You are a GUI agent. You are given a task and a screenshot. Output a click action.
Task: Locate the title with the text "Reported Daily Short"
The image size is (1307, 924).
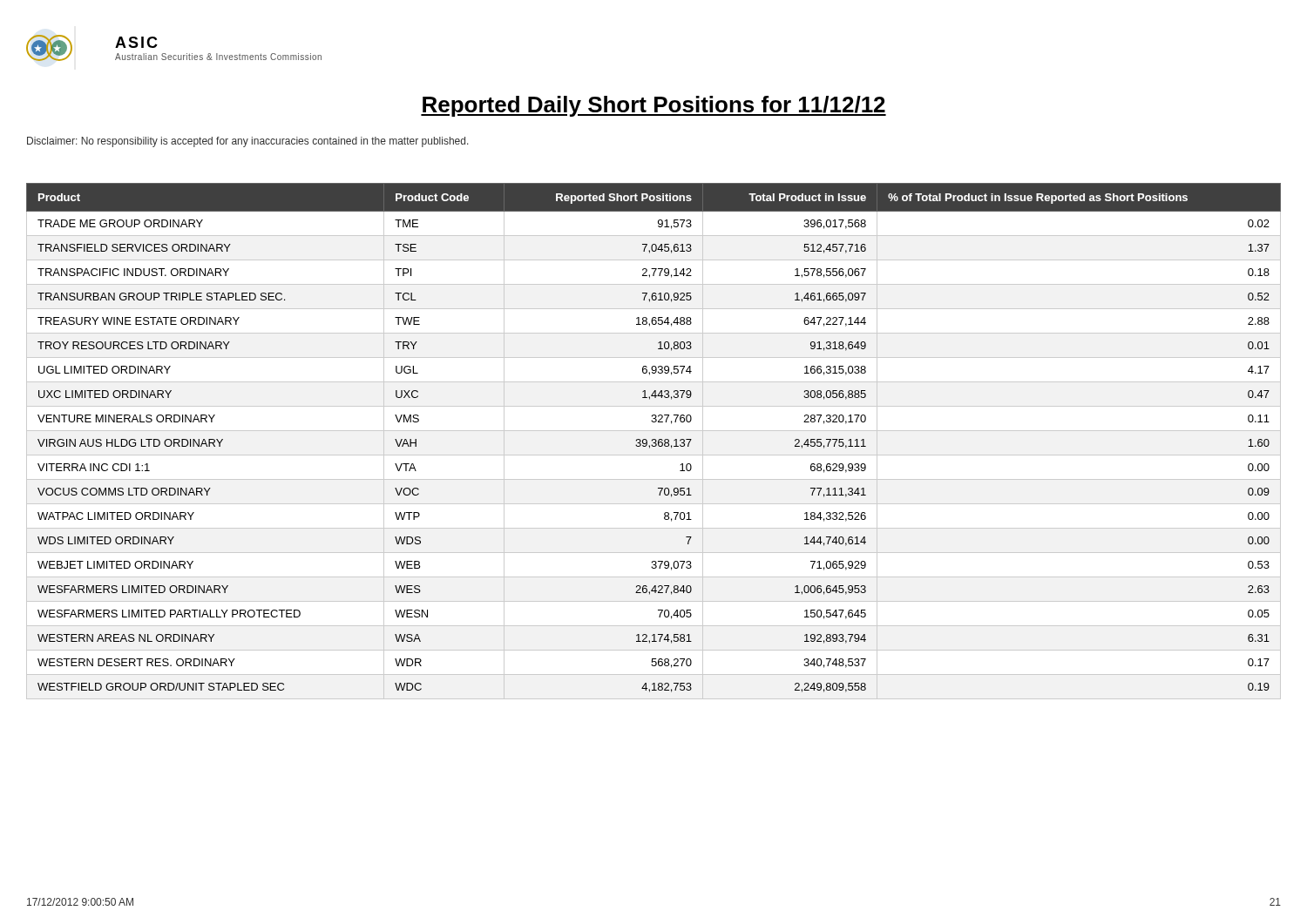click(x=654, y=105)
